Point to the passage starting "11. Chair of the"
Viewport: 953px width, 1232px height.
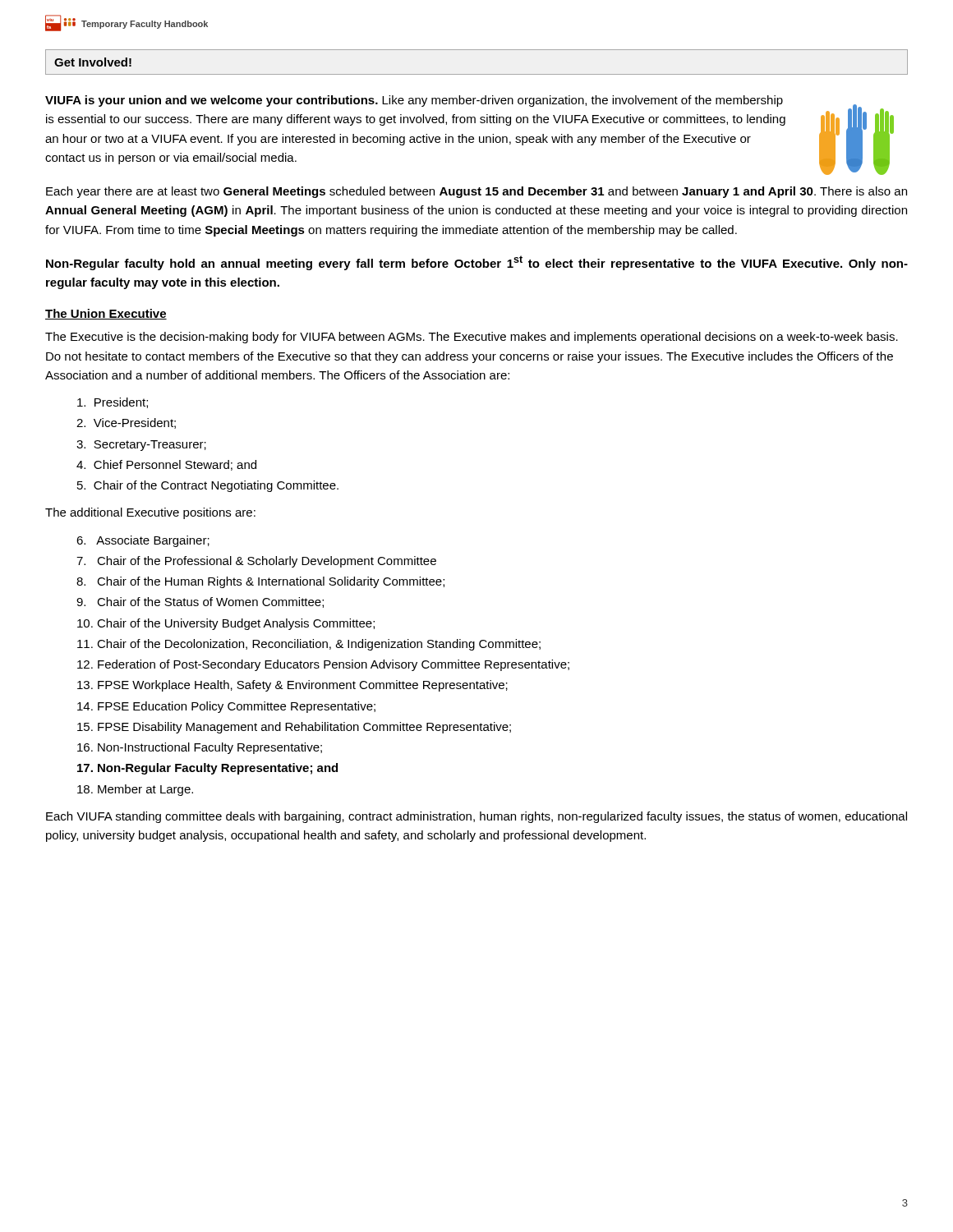point(309,643)
